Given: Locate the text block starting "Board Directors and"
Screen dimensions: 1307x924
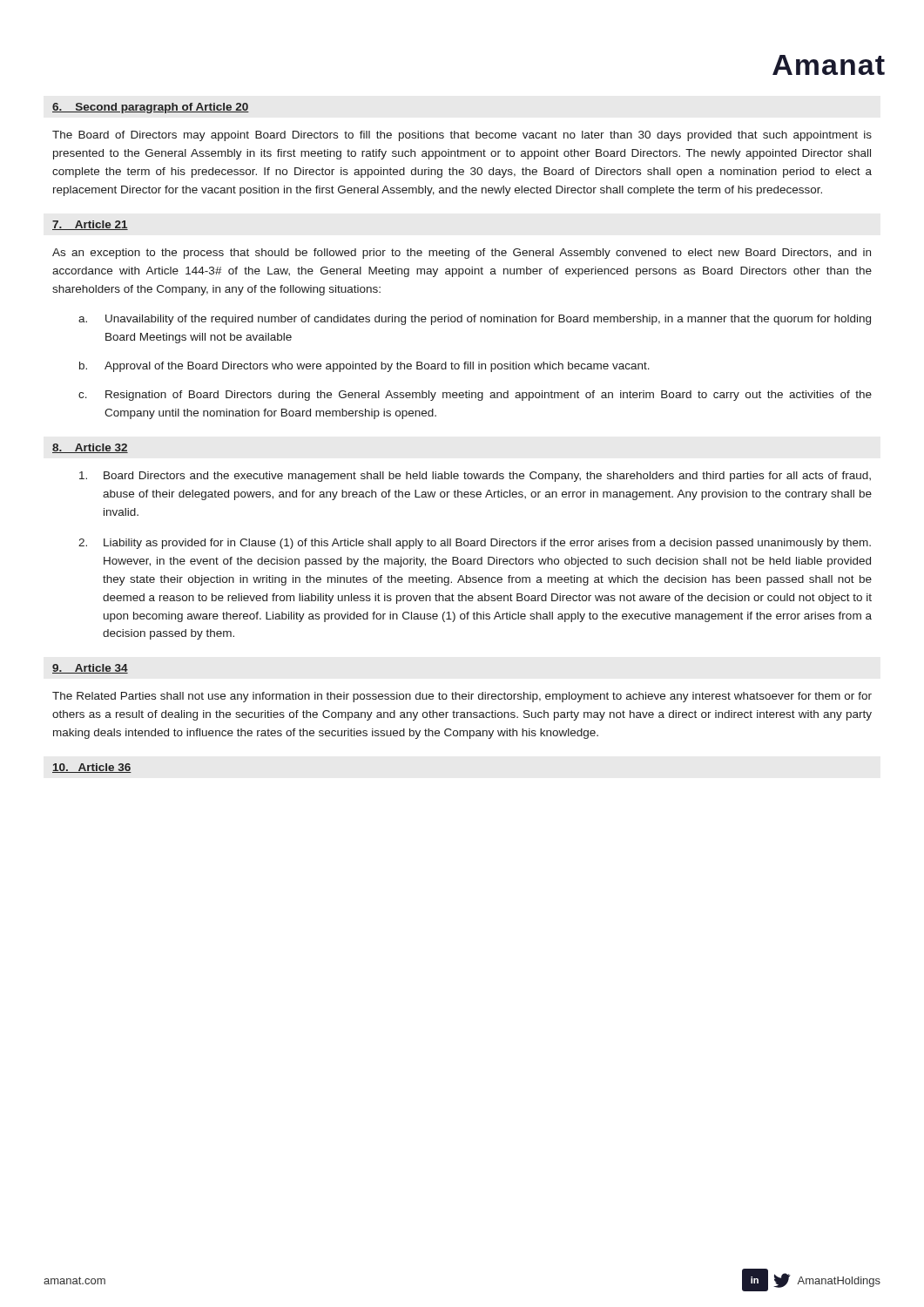Looking at the screenshot, I should point(475,494).
